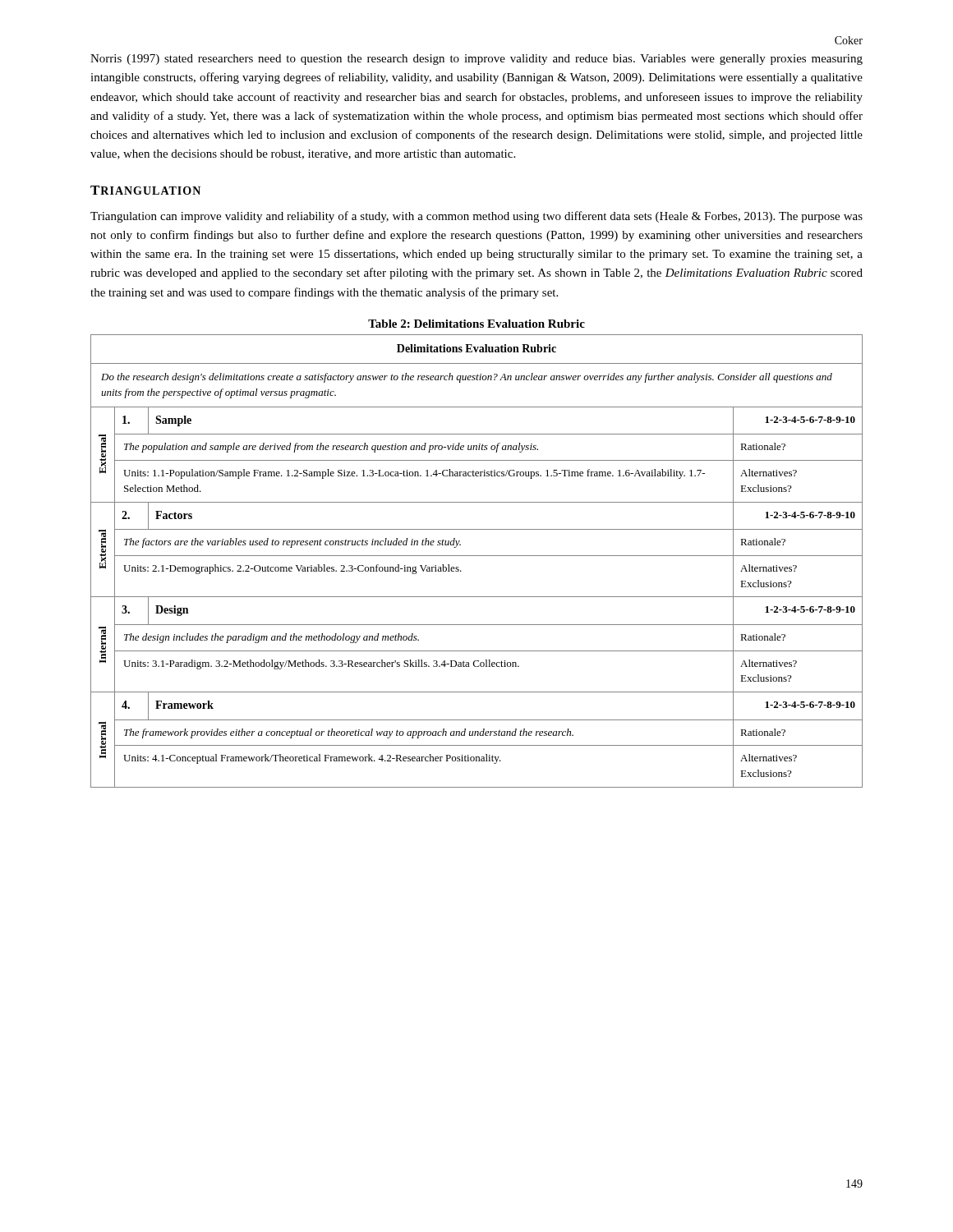Locate a table

pos(476,561)
